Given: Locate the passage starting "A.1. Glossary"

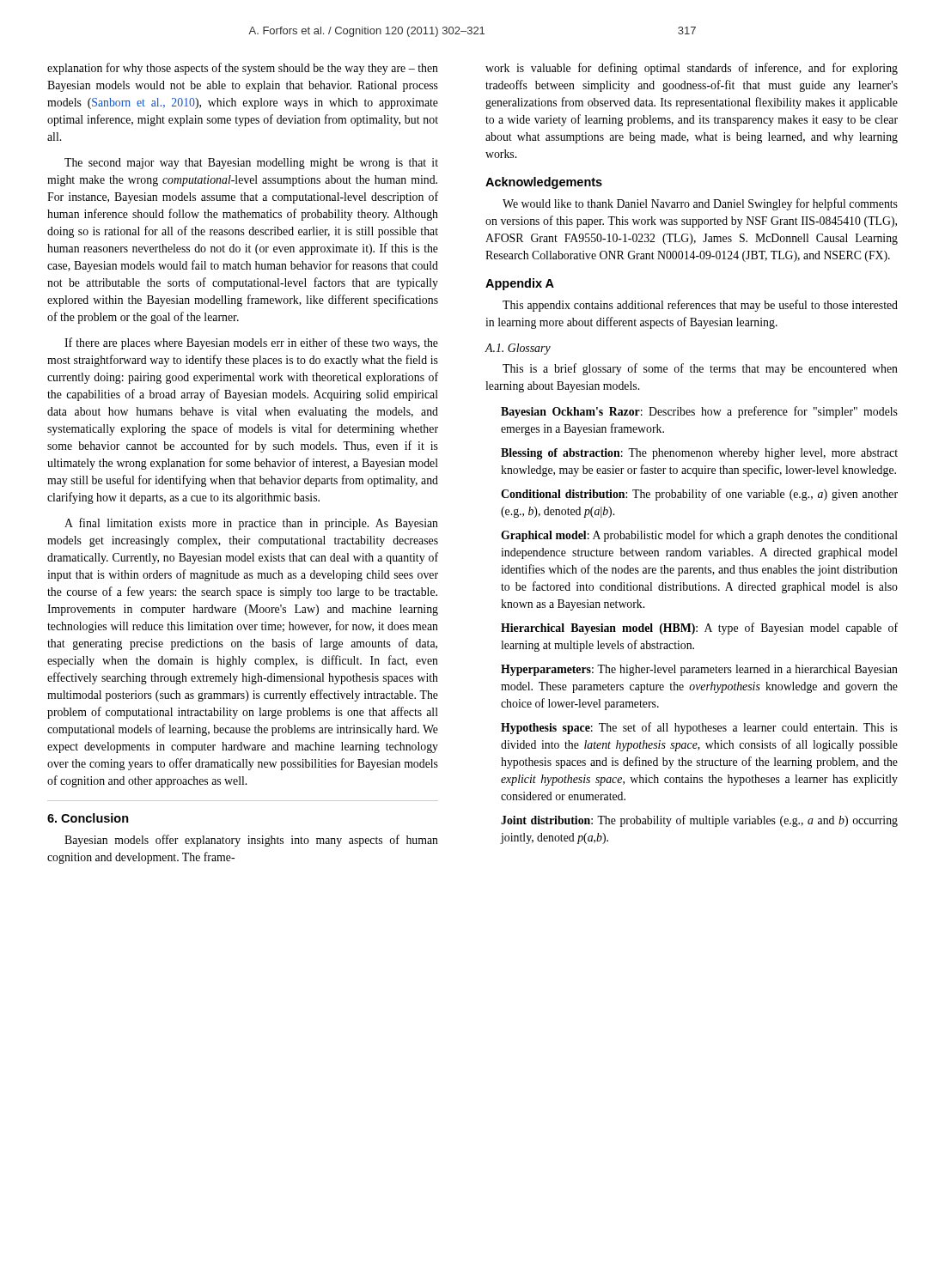Looking at the screenshot, I should tap(518, 348).
